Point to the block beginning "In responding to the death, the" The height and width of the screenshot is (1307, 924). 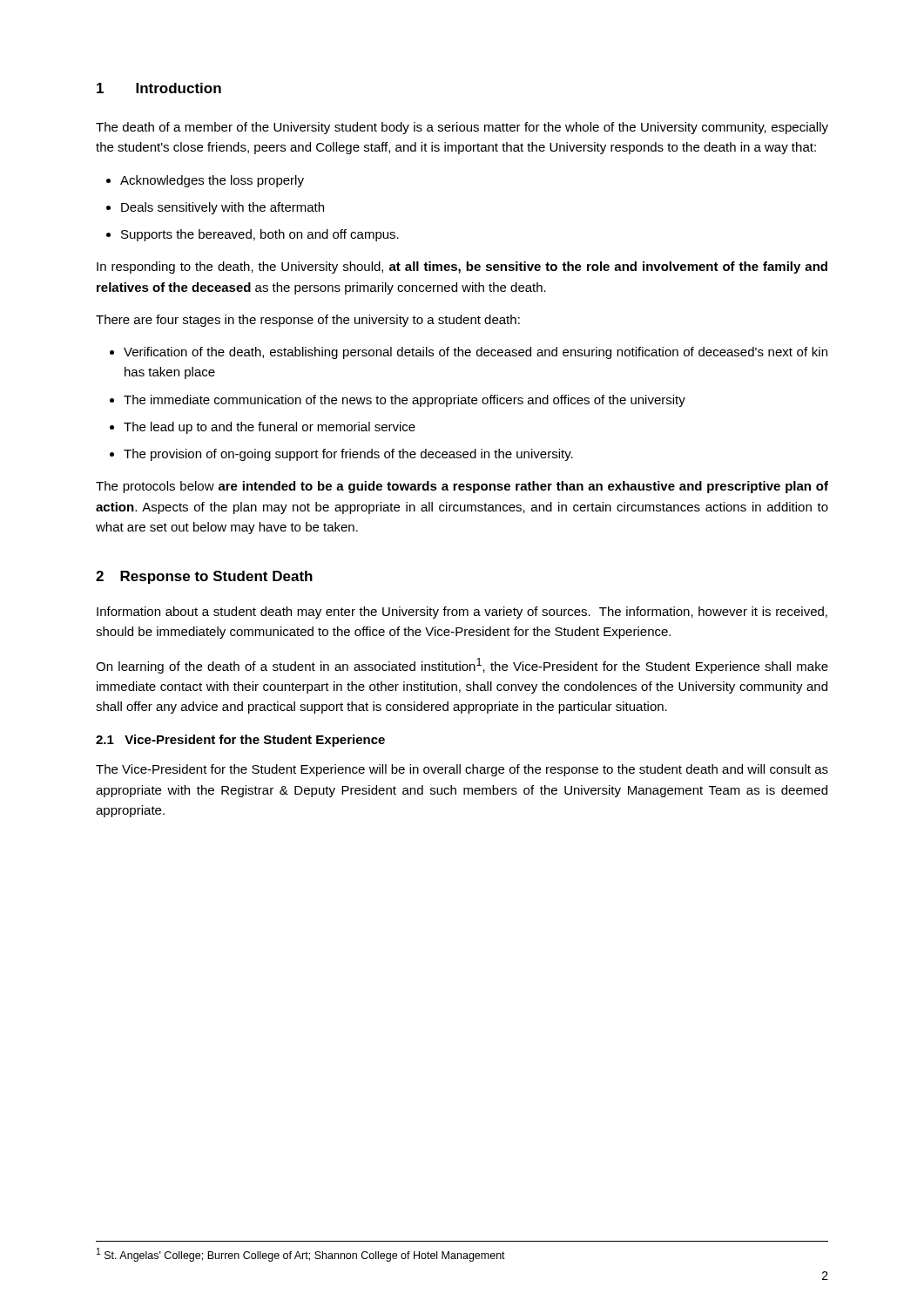[x=462, y=277]
